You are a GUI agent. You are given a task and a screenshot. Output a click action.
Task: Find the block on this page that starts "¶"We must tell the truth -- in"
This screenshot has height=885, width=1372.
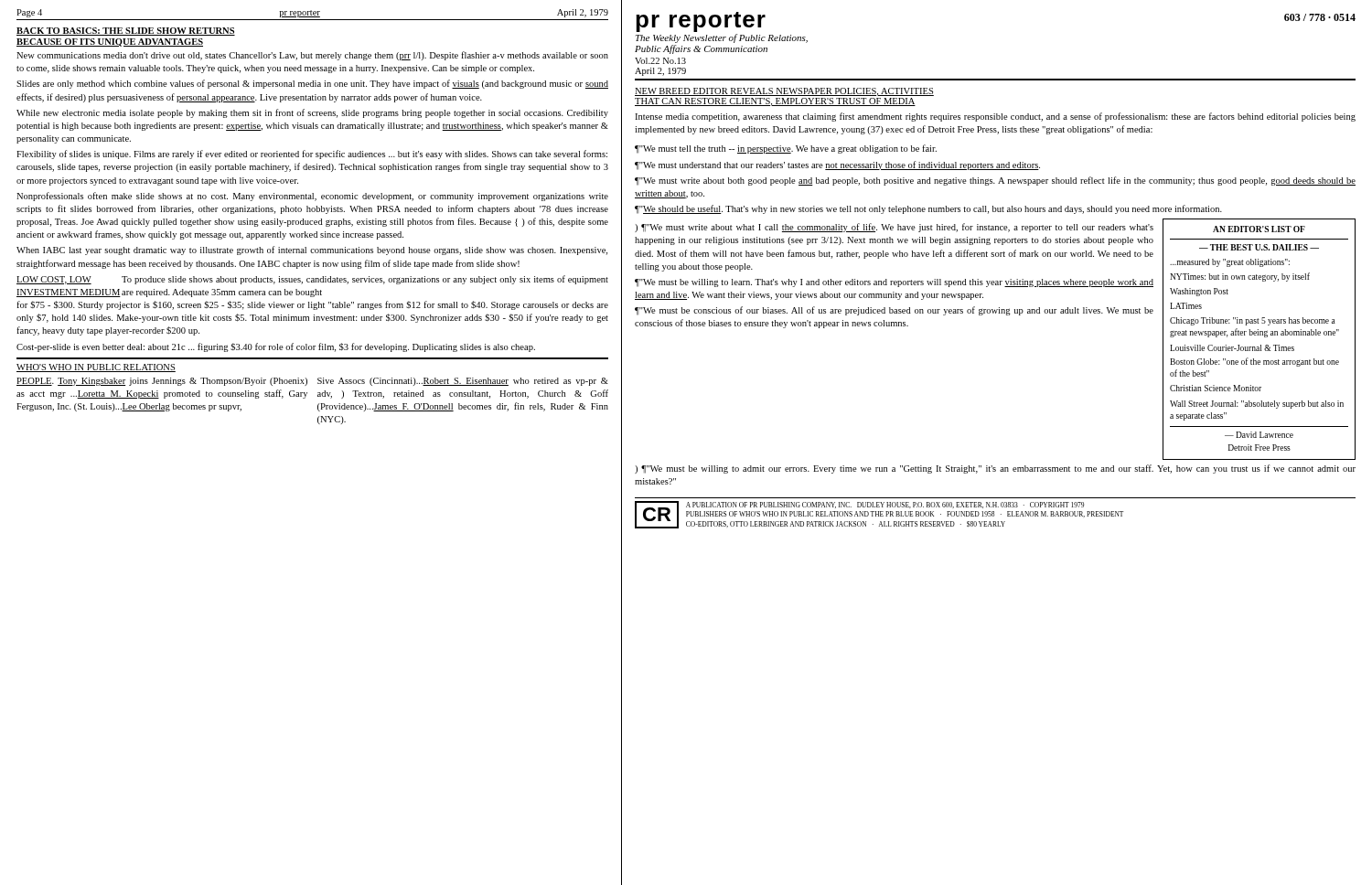click(x=786, y=149)
